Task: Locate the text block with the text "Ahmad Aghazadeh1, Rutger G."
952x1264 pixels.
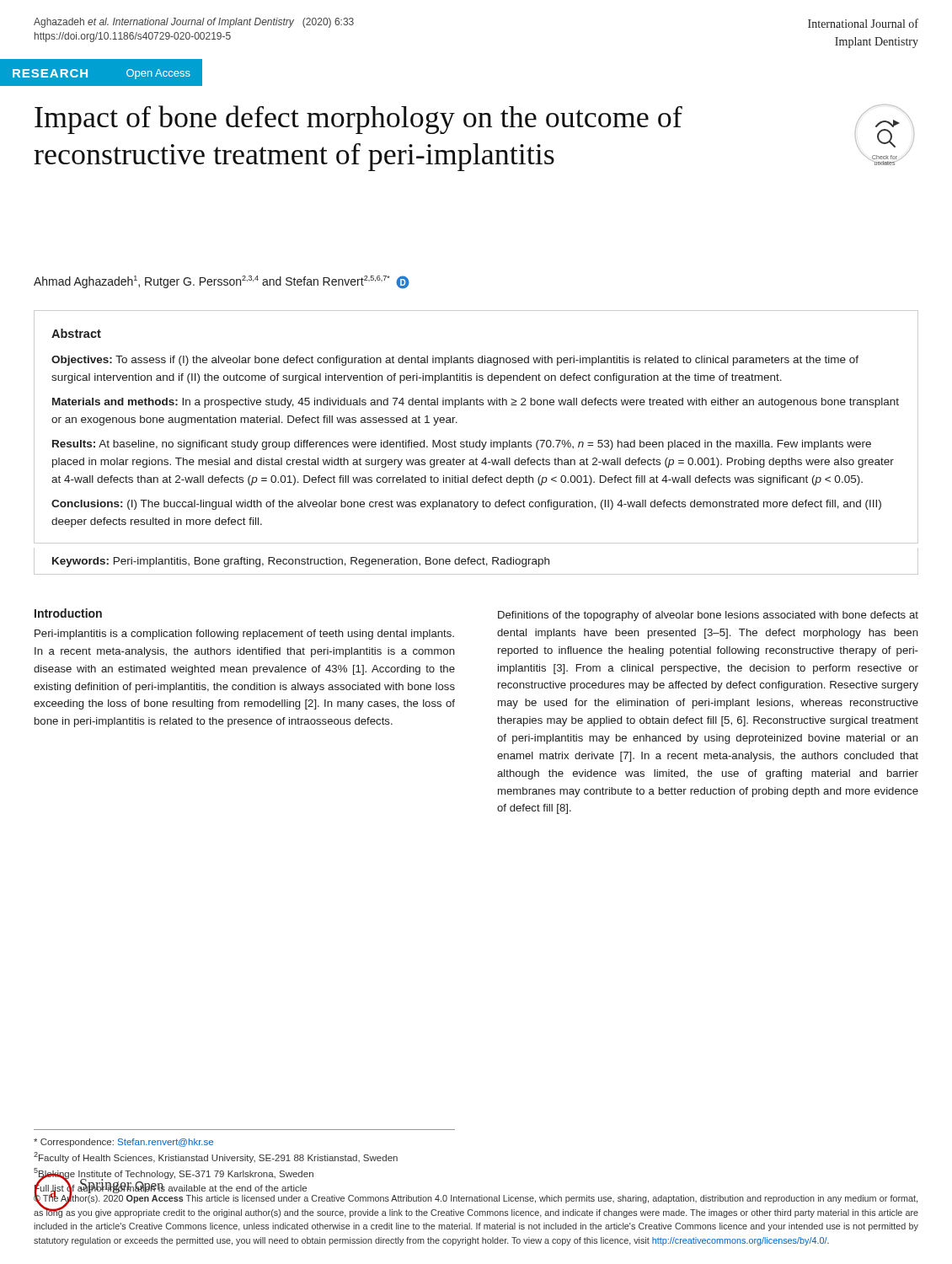Action: (221, 281)
